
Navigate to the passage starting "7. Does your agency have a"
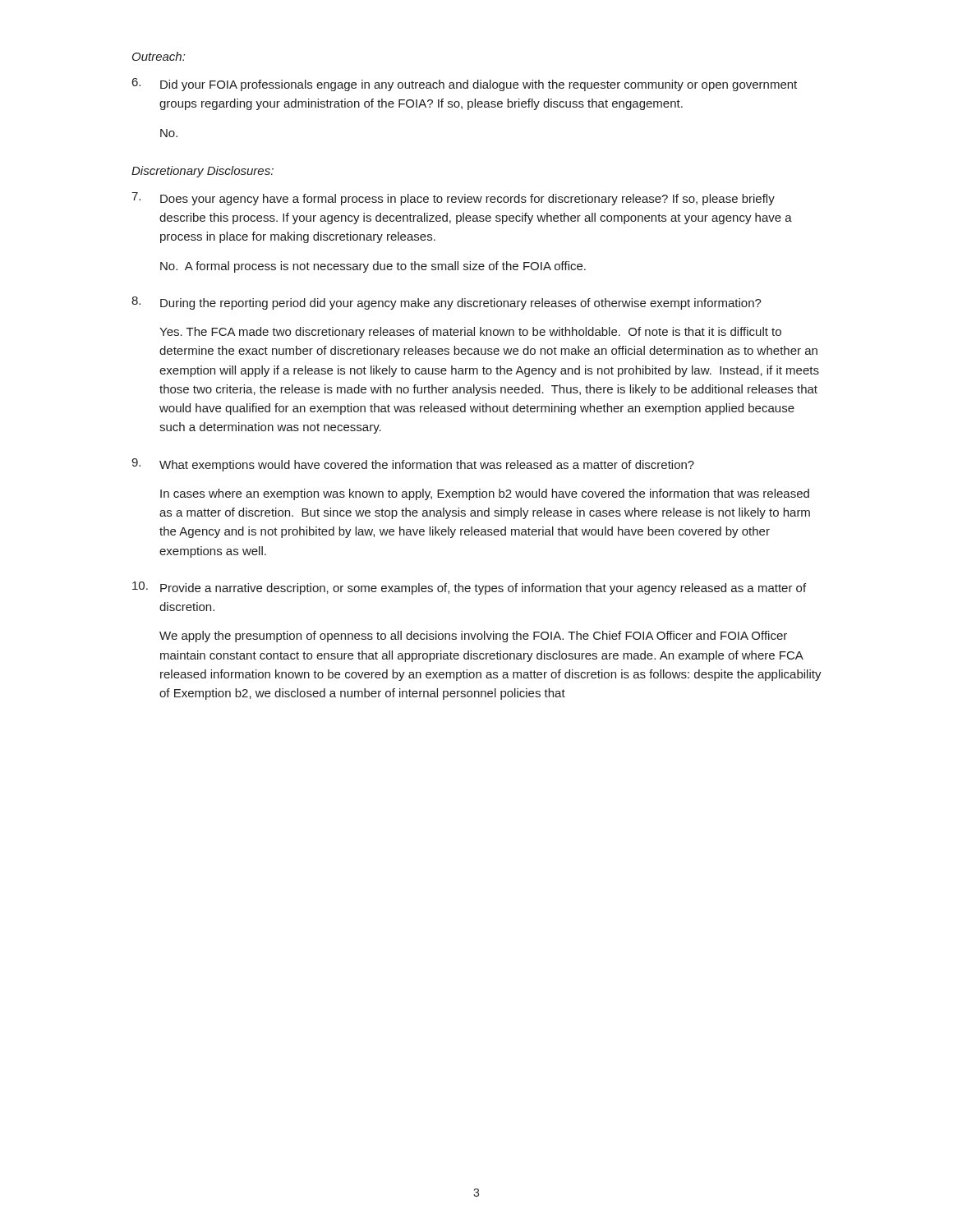point(476,217)
